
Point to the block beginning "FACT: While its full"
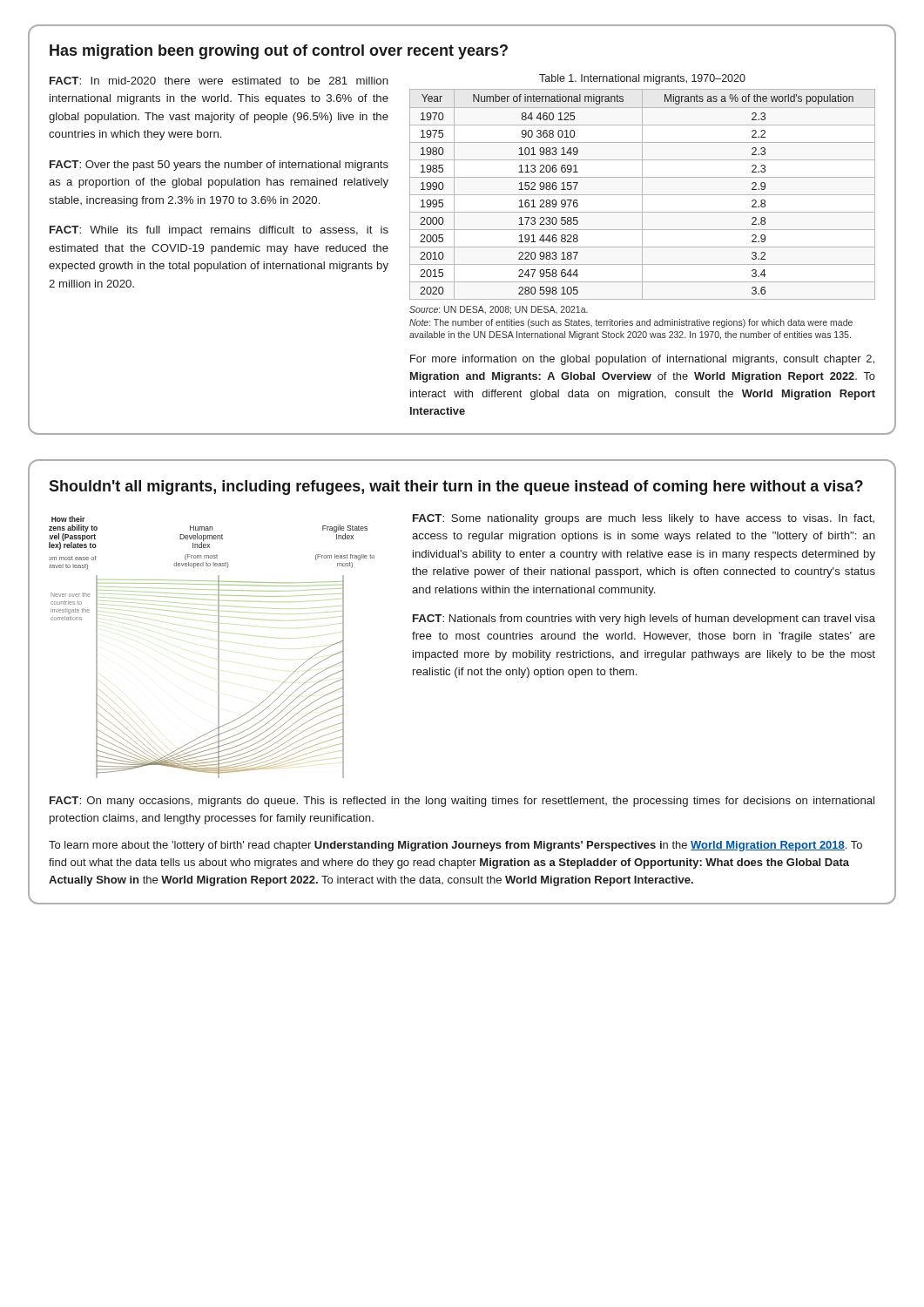[219, 256]
